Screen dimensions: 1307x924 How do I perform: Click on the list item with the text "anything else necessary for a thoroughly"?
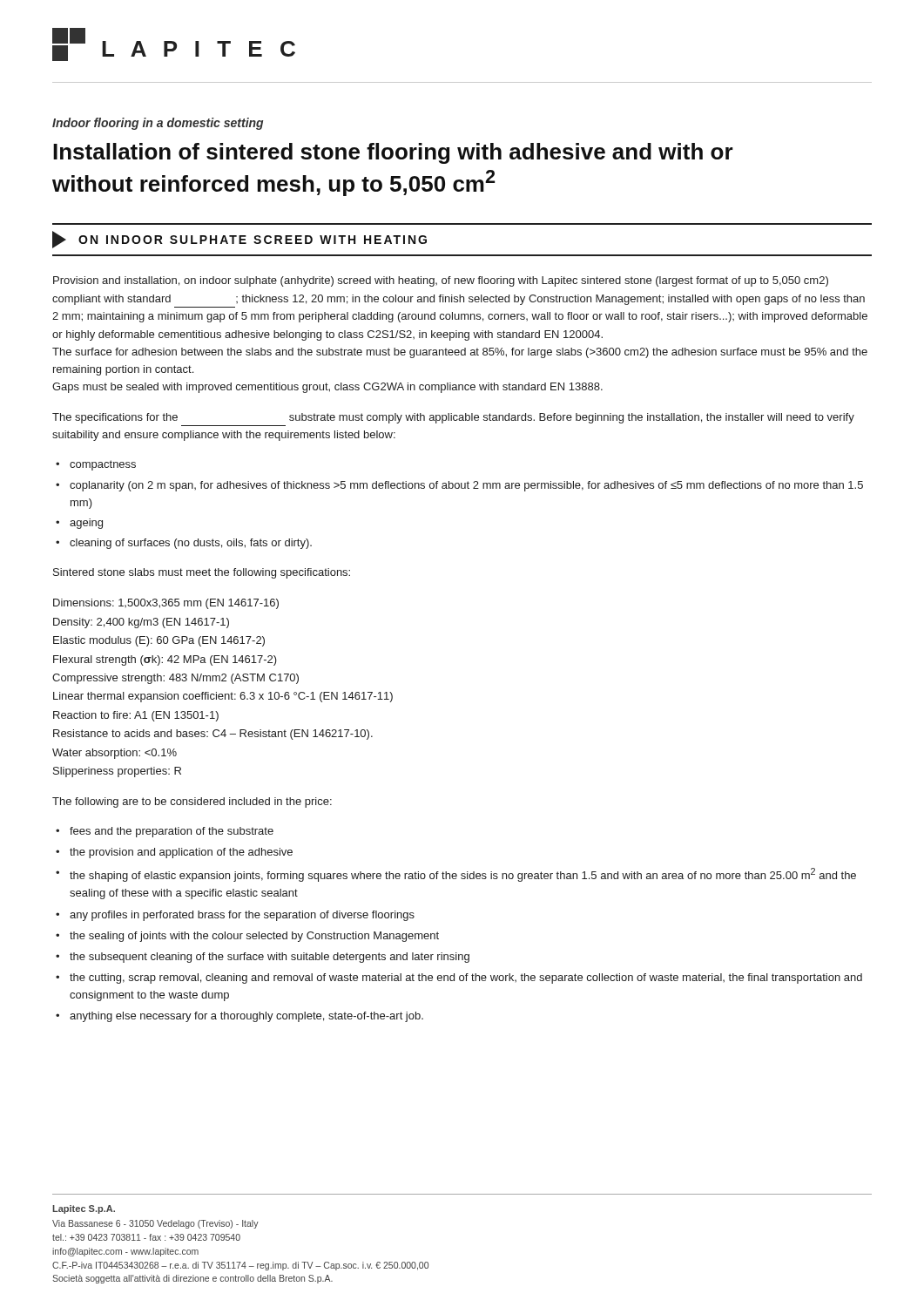click(247, 1016)
